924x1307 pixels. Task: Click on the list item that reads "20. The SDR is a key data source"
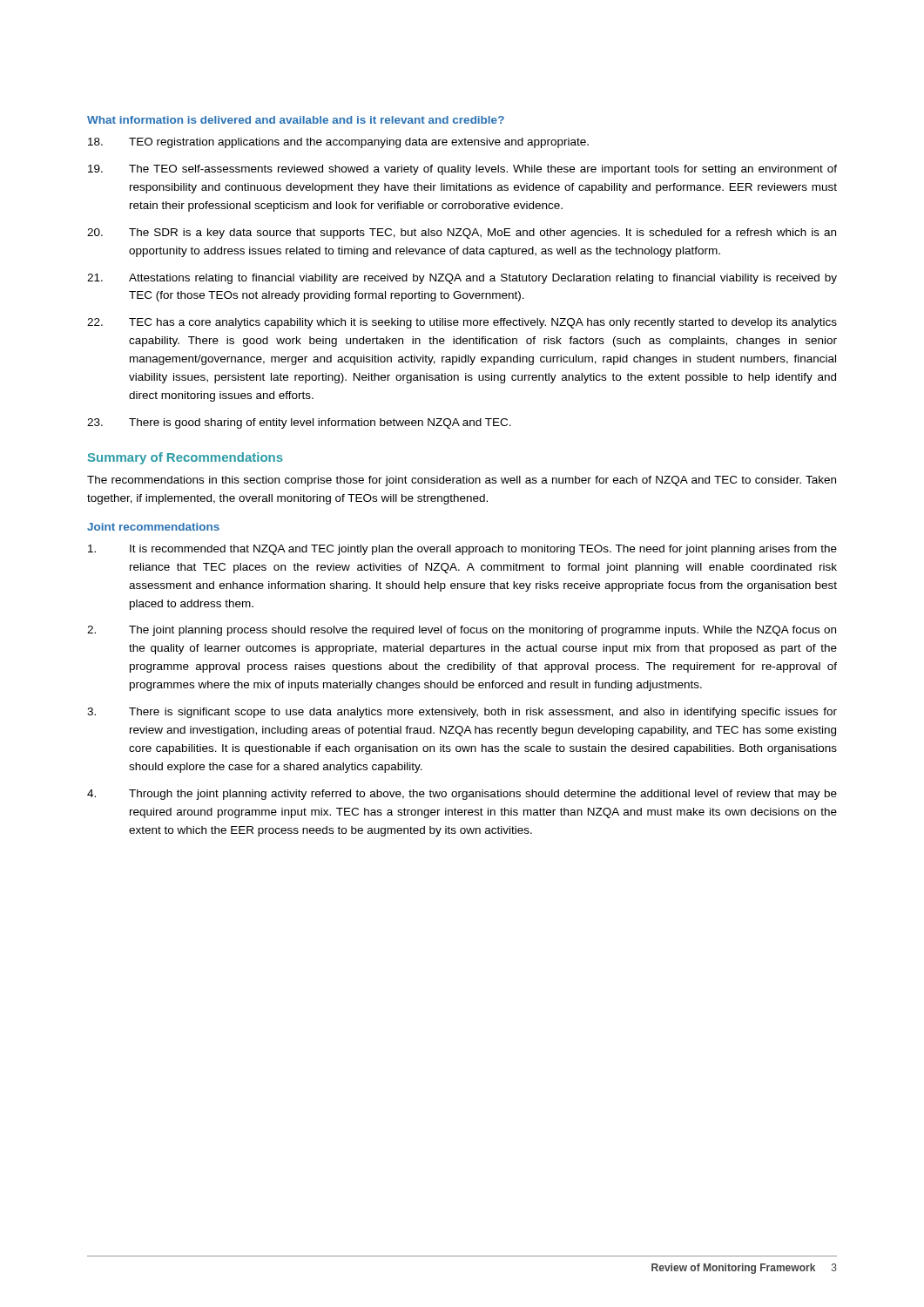(x=462, y=242)
